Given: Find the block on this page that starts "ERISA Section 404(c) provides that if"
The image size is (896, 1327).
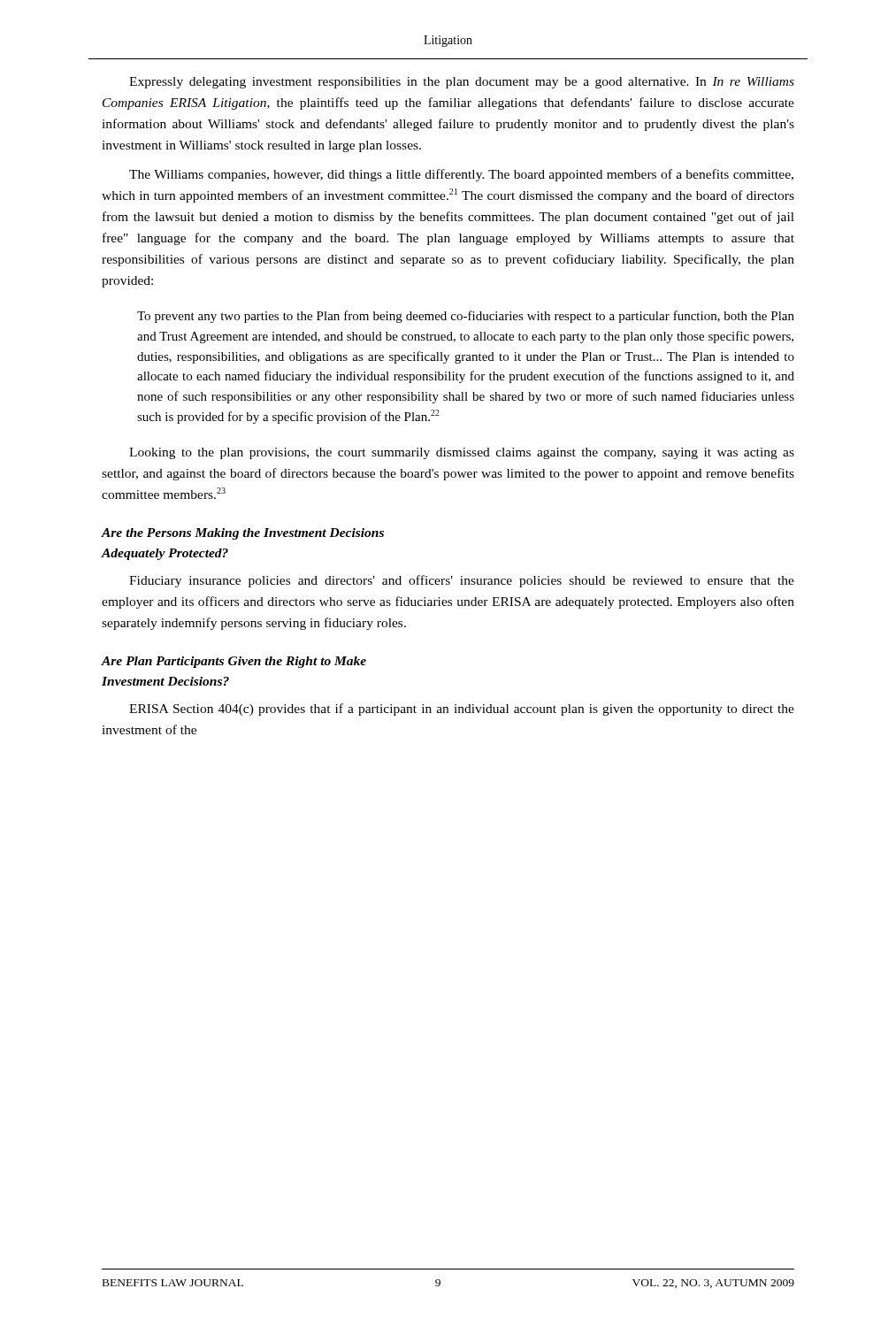Looking at the screenshot, I should pos(448,719).
